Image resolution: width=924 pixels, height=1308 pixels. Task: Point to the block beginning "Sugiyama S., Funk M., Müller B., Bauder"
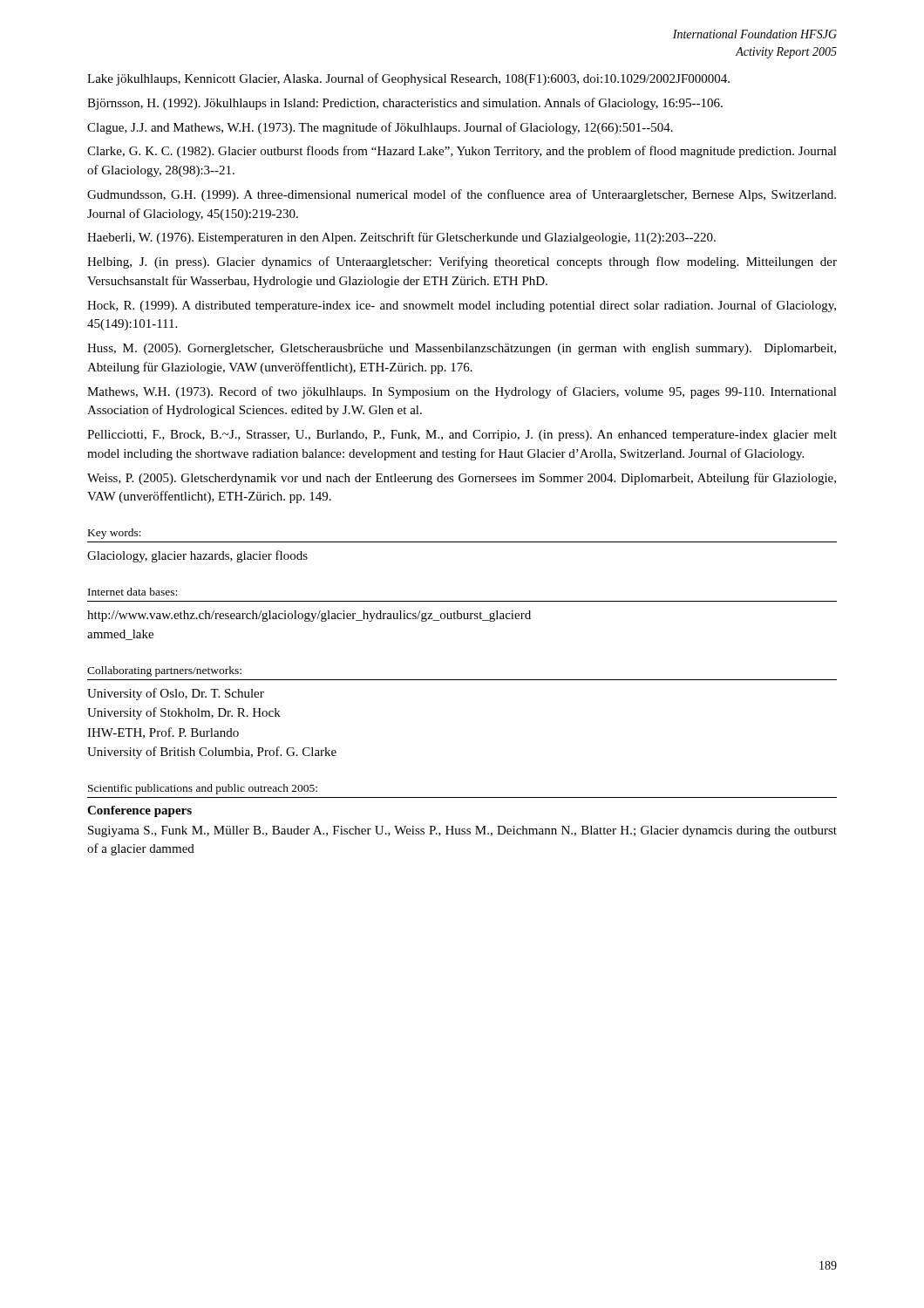pyautogui.click(x=462, y=839)
